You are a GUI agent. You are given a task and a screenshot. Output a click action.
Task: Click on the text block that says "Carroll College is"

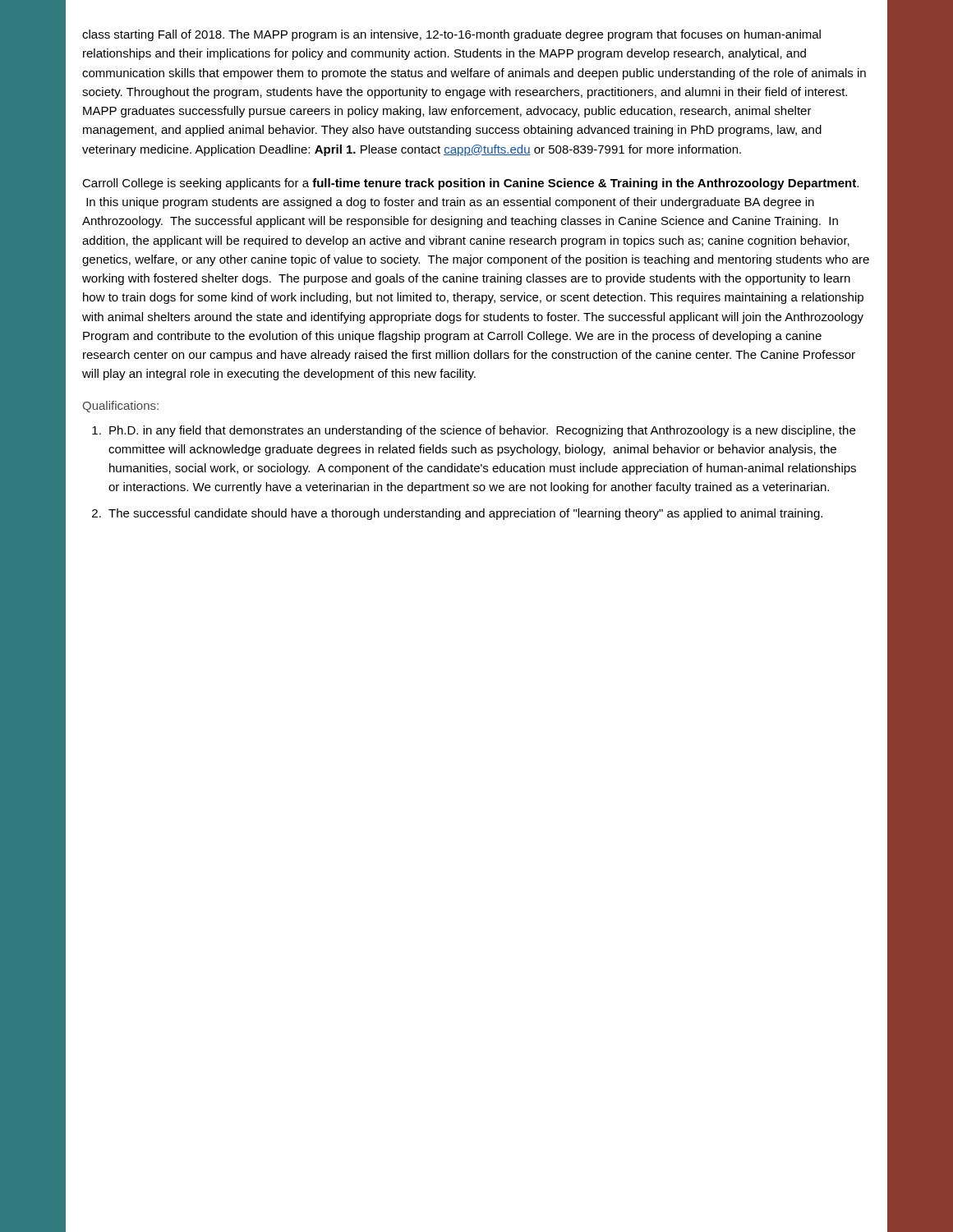point(476,278)
